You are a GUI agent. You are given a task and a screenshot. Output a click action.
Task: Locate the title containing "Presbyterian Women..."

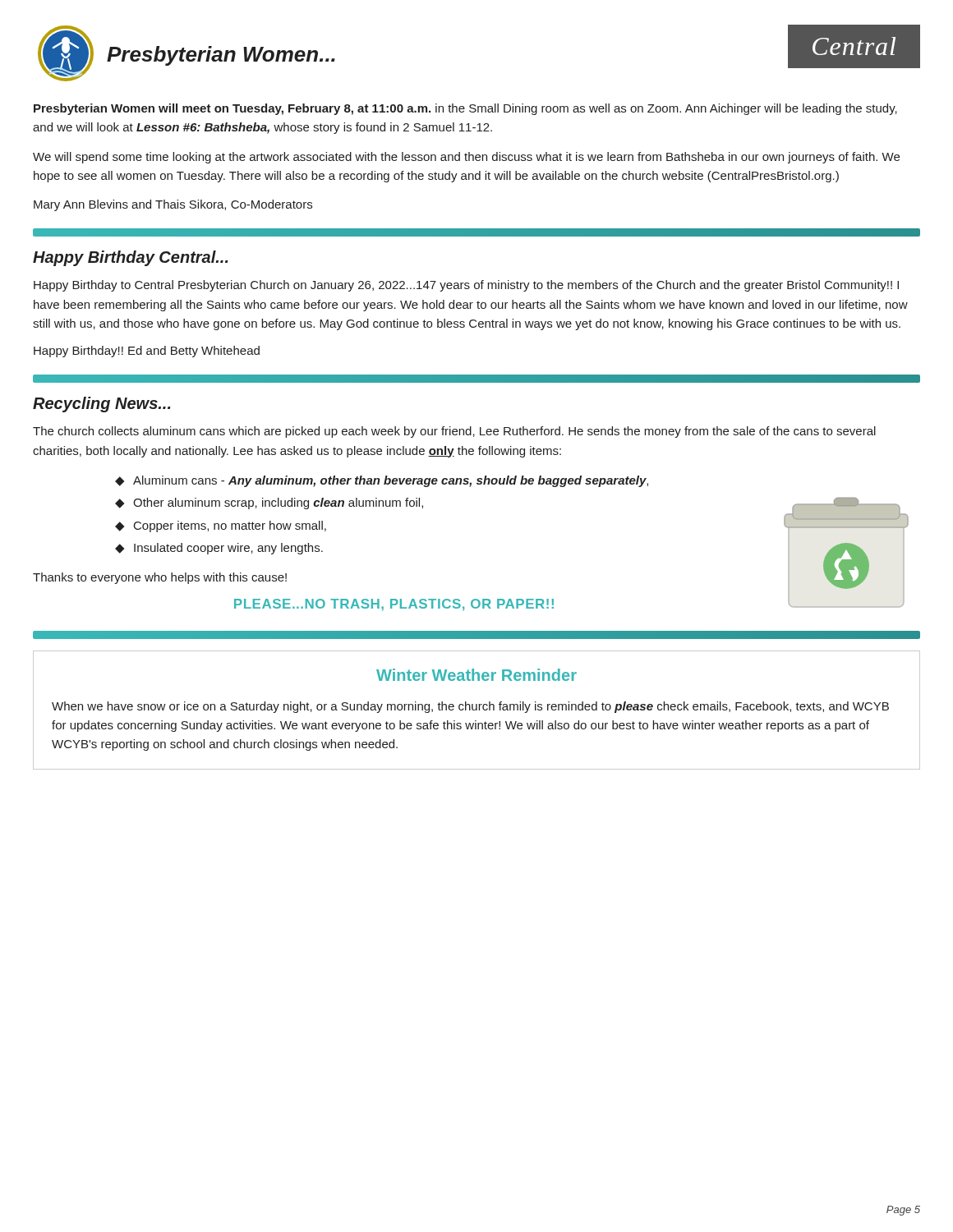click(222, 54)
